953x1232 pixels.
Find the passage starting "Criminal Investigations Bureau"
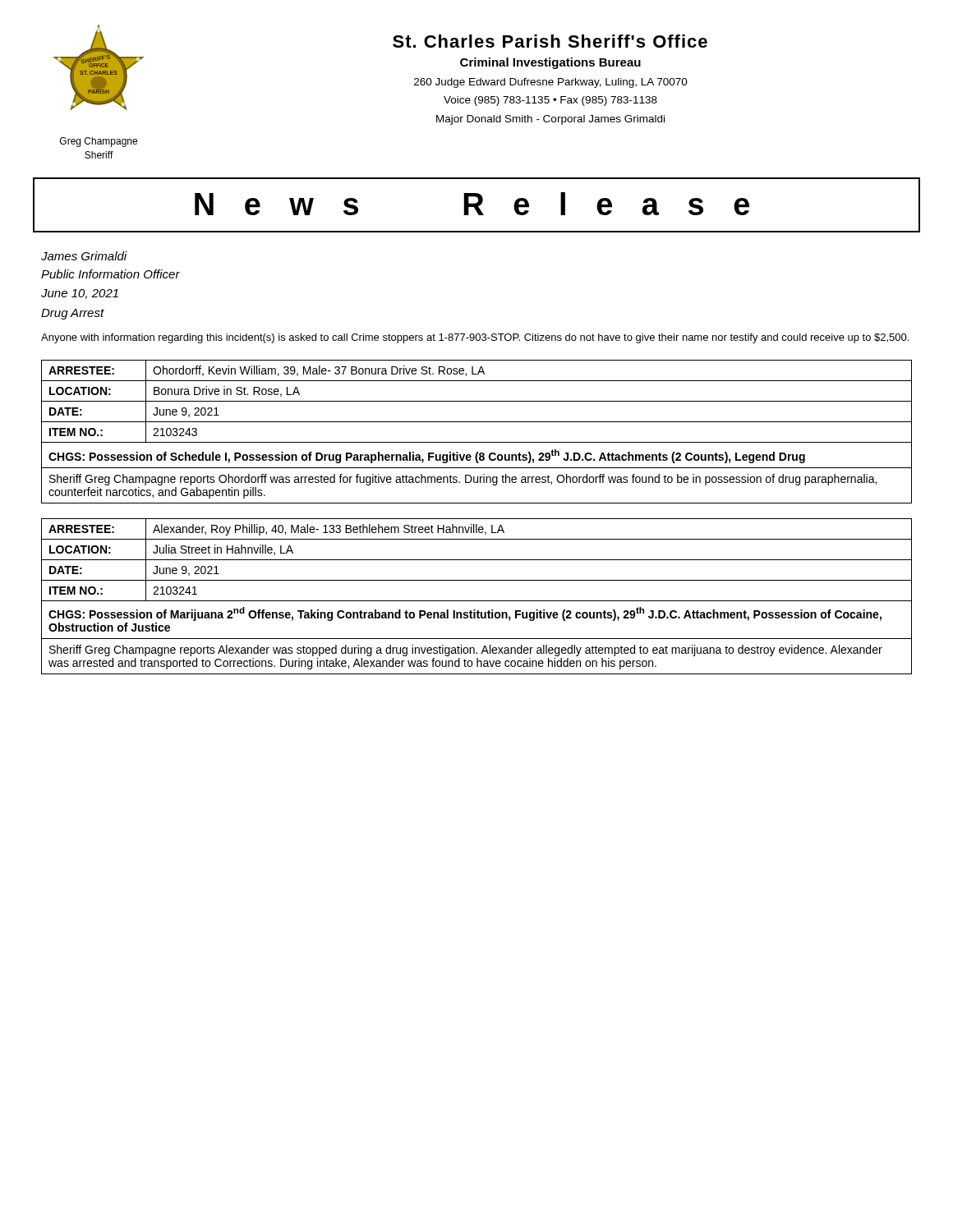click(550, 62)
